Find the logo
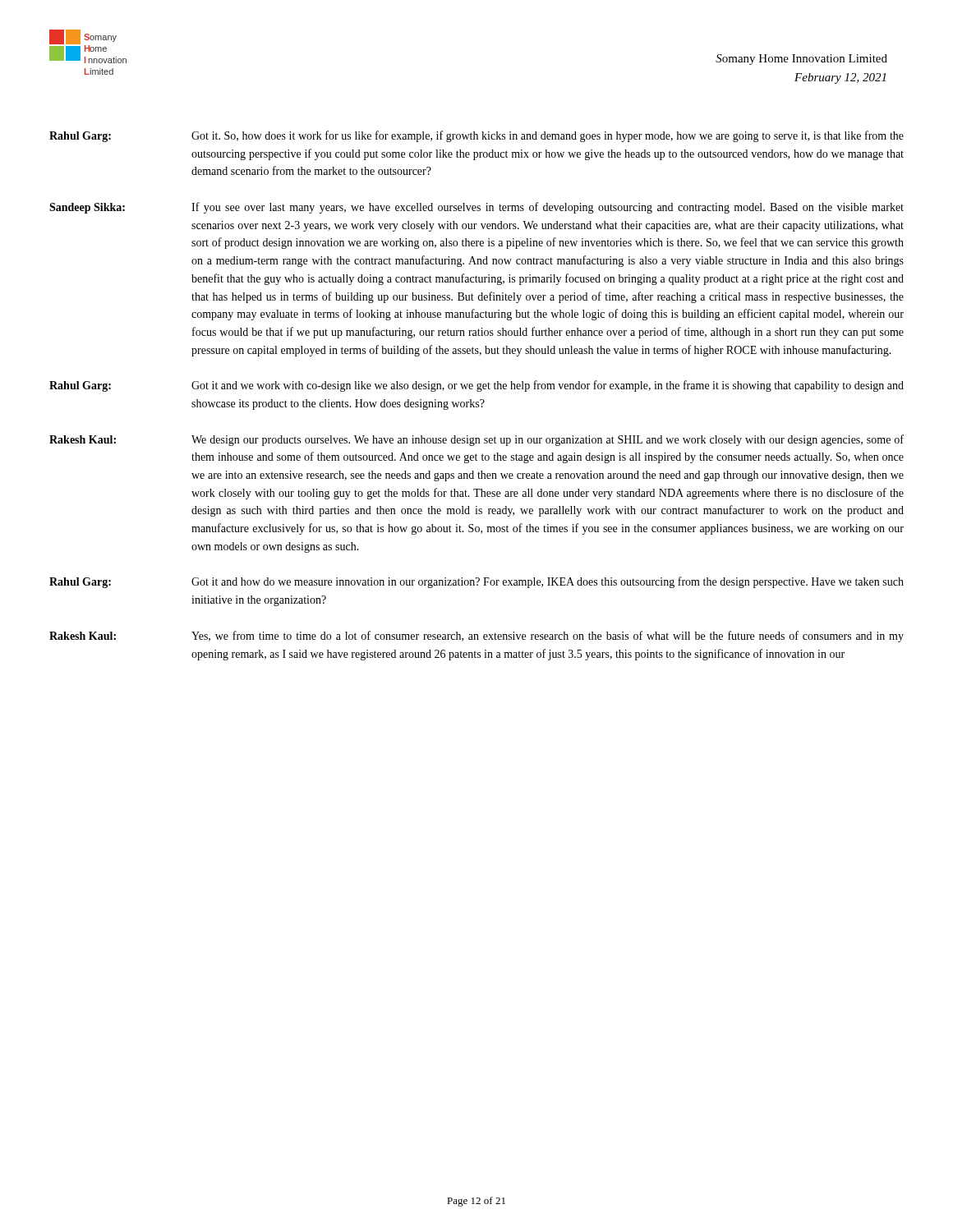 (94, 66)
